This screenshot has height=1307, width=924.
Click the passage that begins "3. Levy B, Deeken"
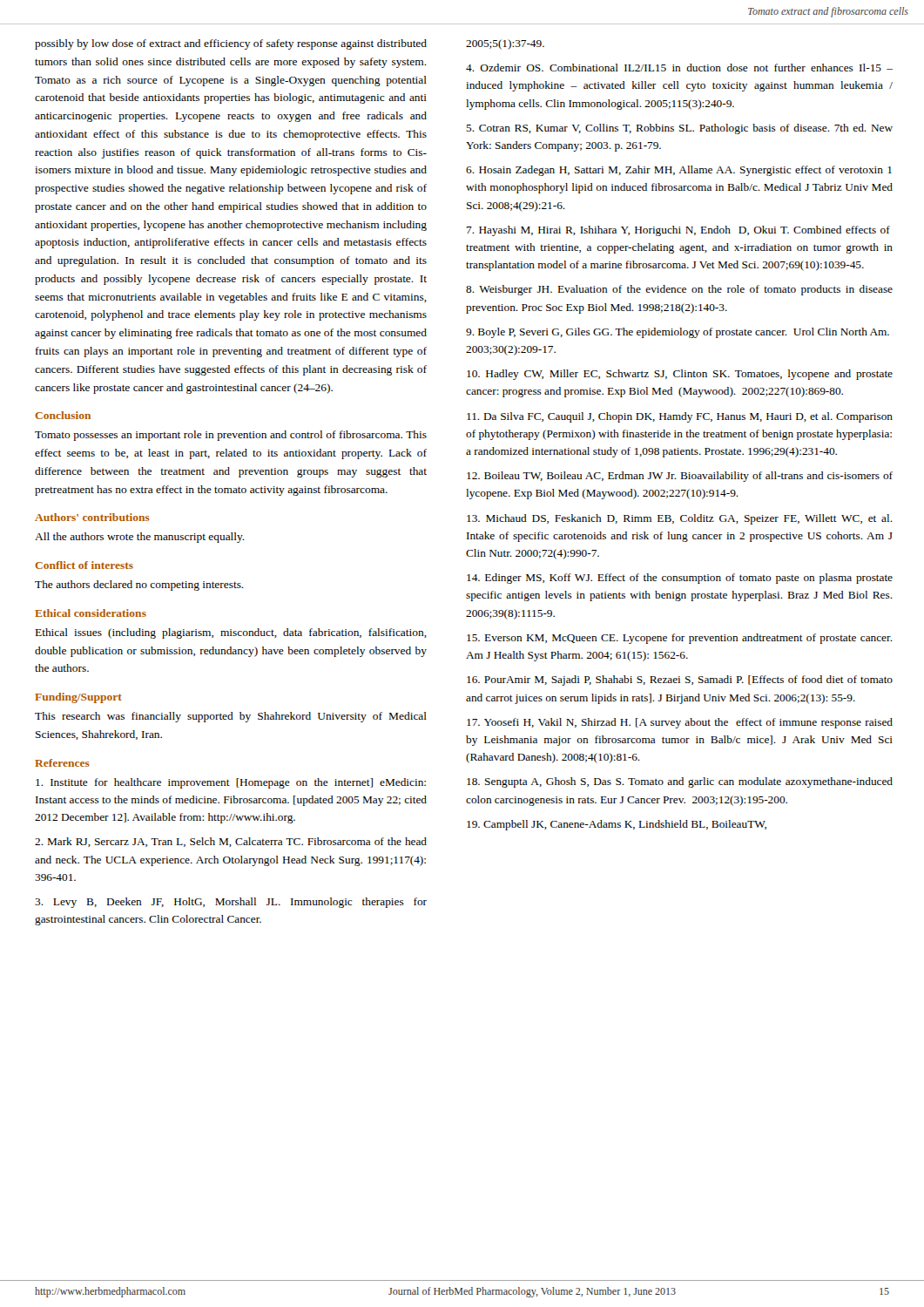tap(231, 910)
